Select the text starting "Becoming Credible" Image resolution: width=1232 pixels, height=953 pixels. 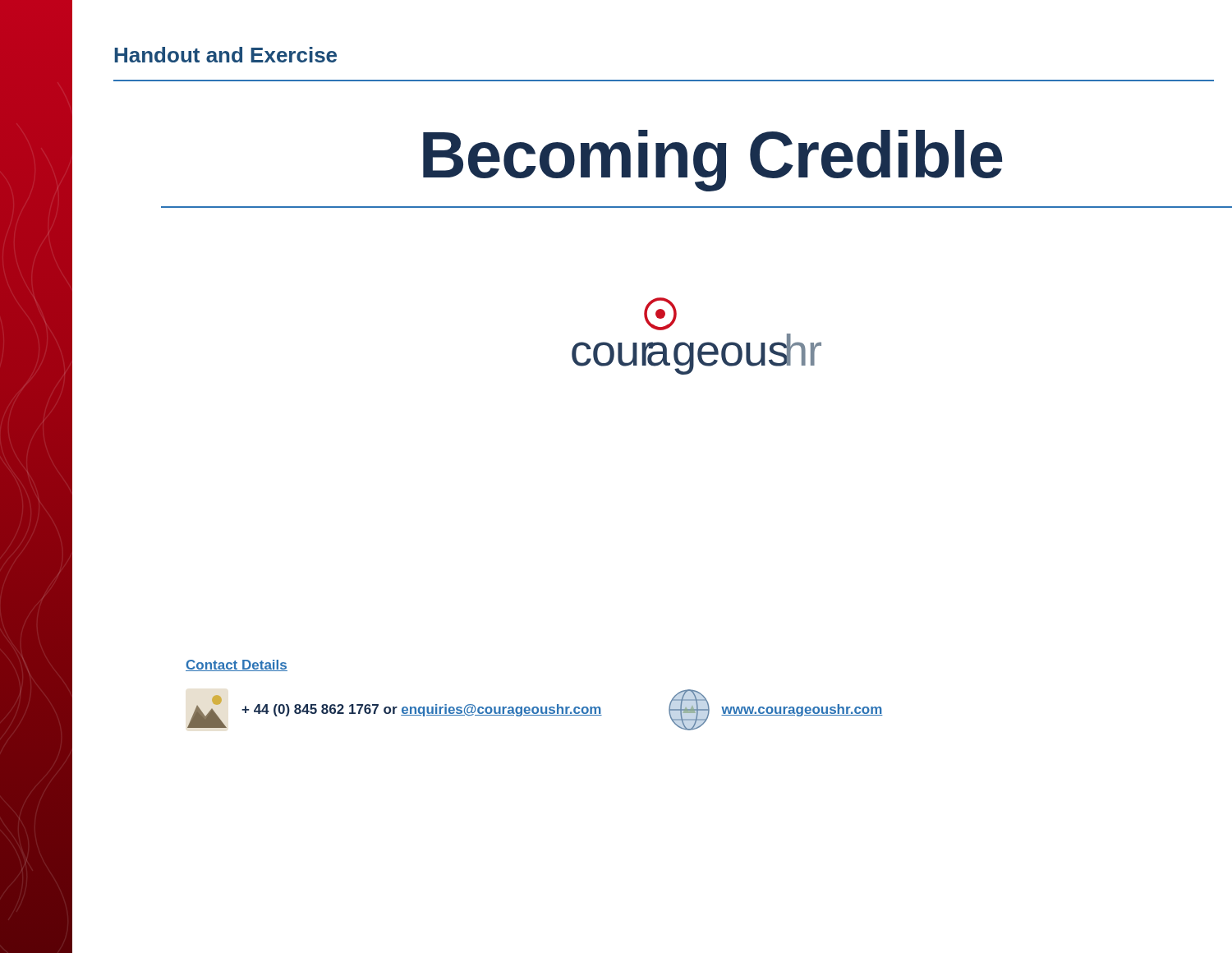tap(688, 163)
